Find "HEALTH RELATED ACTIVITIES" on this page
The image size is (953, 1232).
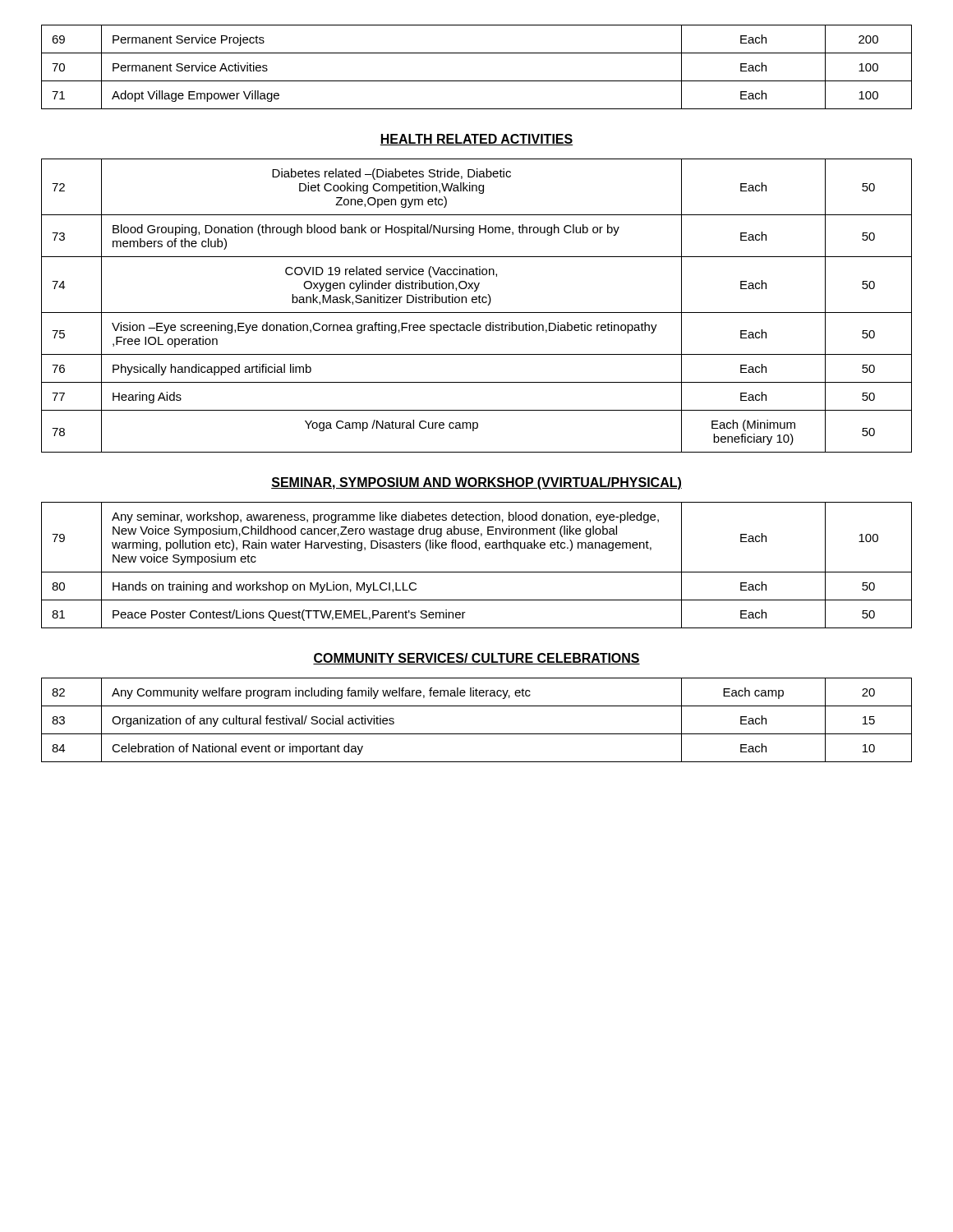[476, 139]
